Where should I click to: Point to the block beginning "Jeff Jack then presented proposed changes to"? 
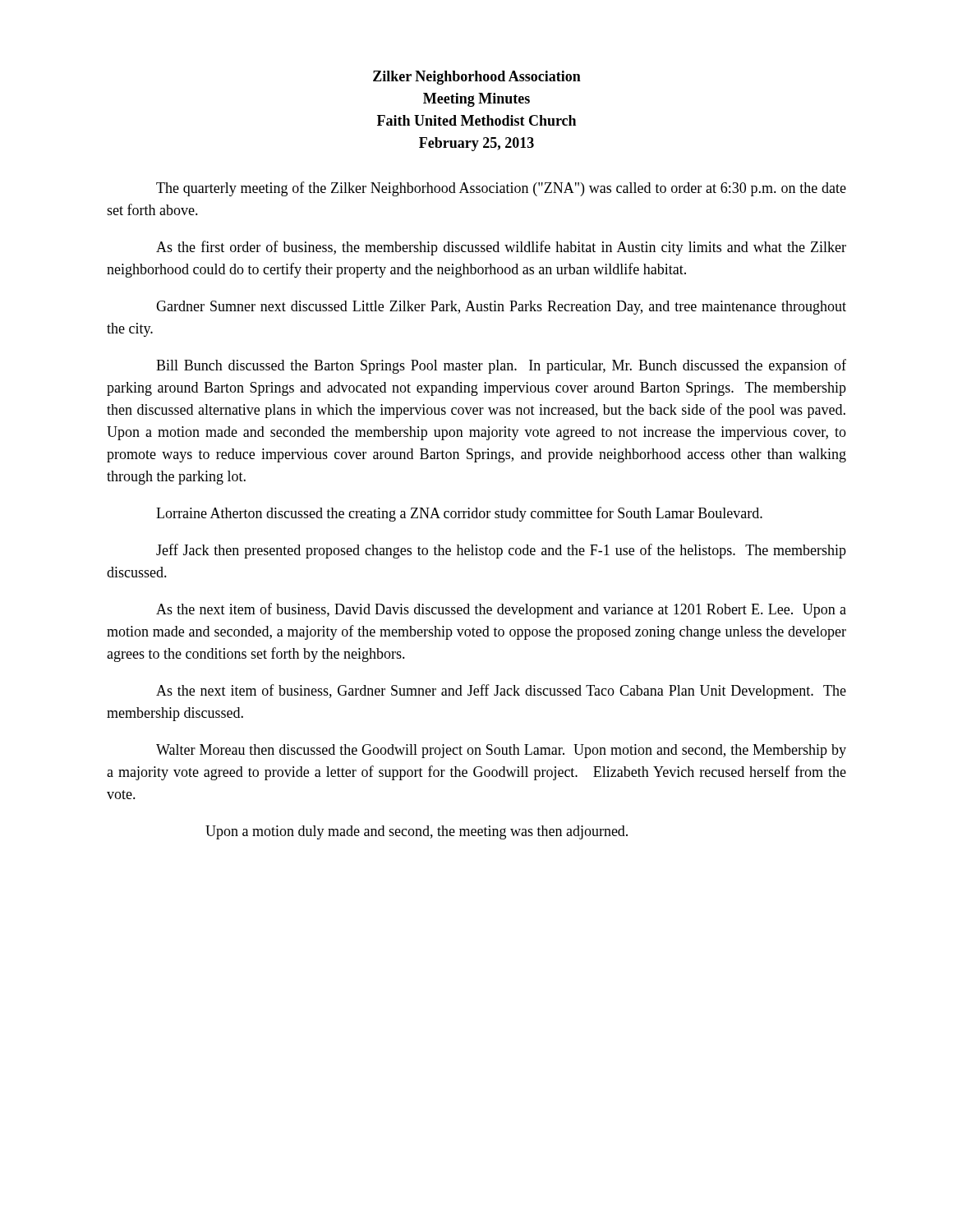pos(476,561)
